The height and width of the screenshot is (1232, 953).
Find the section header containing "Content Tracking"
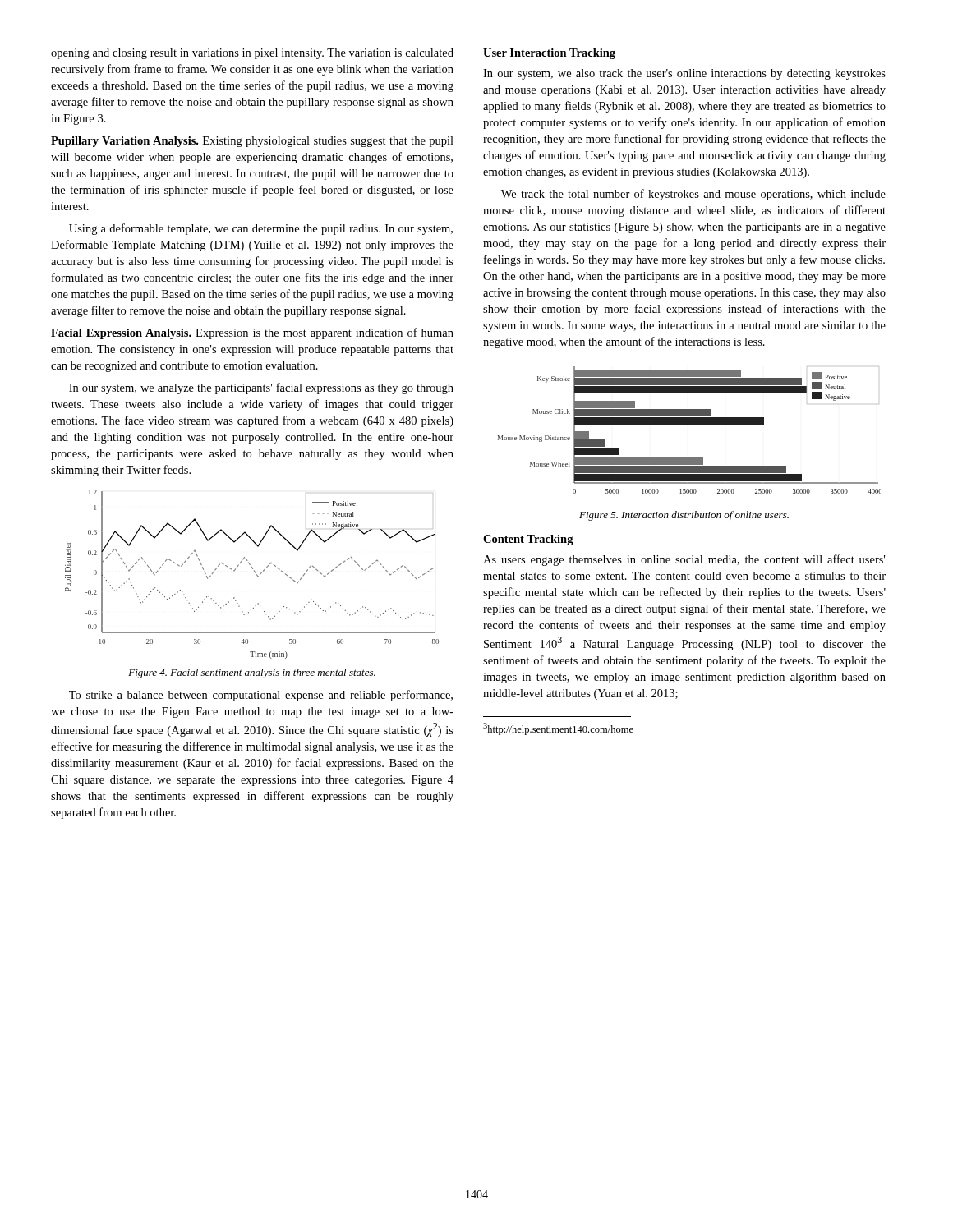(x=528, y=539)
